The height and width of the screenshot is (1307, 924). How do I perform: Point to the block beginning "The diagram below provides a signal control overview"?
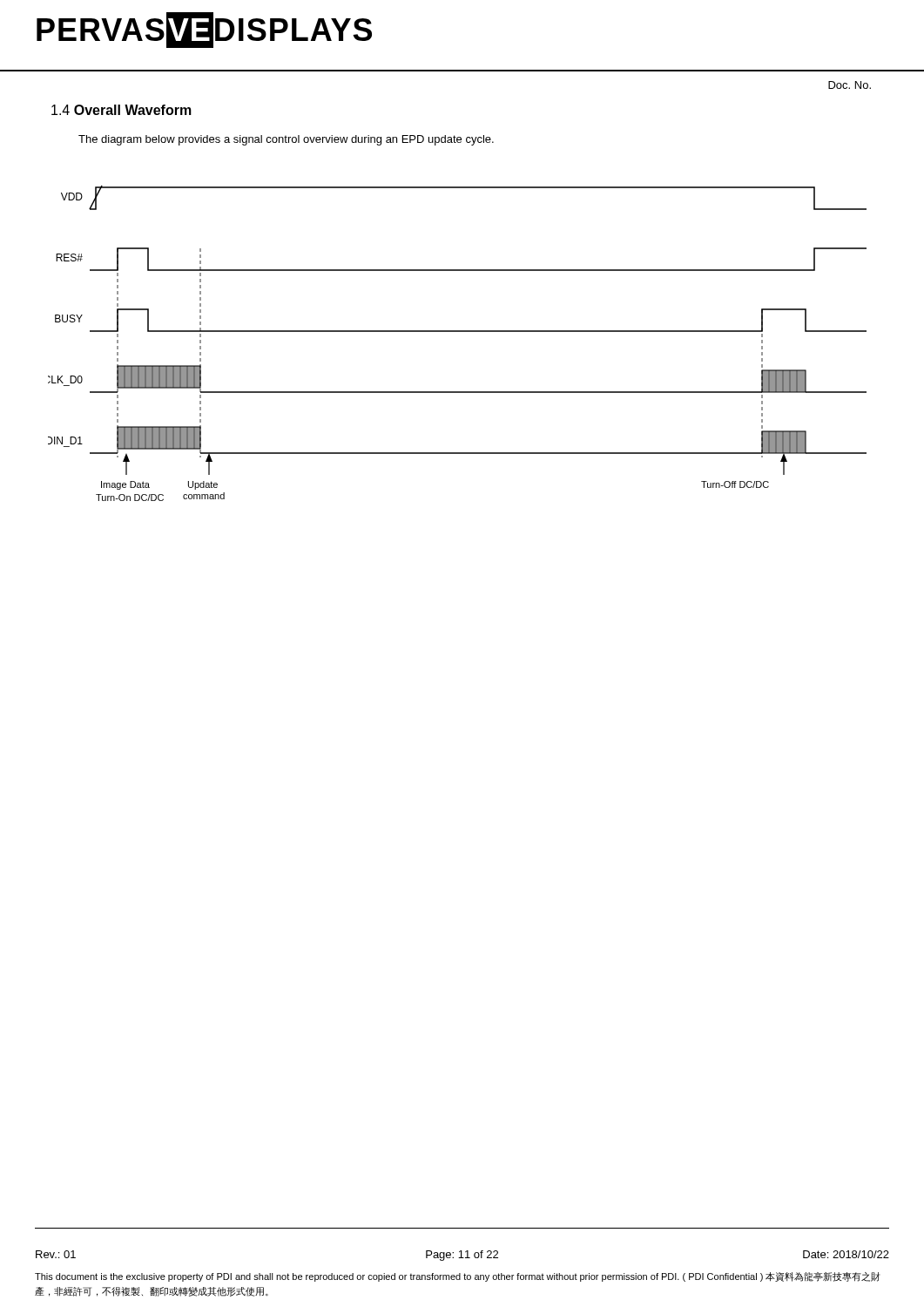pos(286,139)
